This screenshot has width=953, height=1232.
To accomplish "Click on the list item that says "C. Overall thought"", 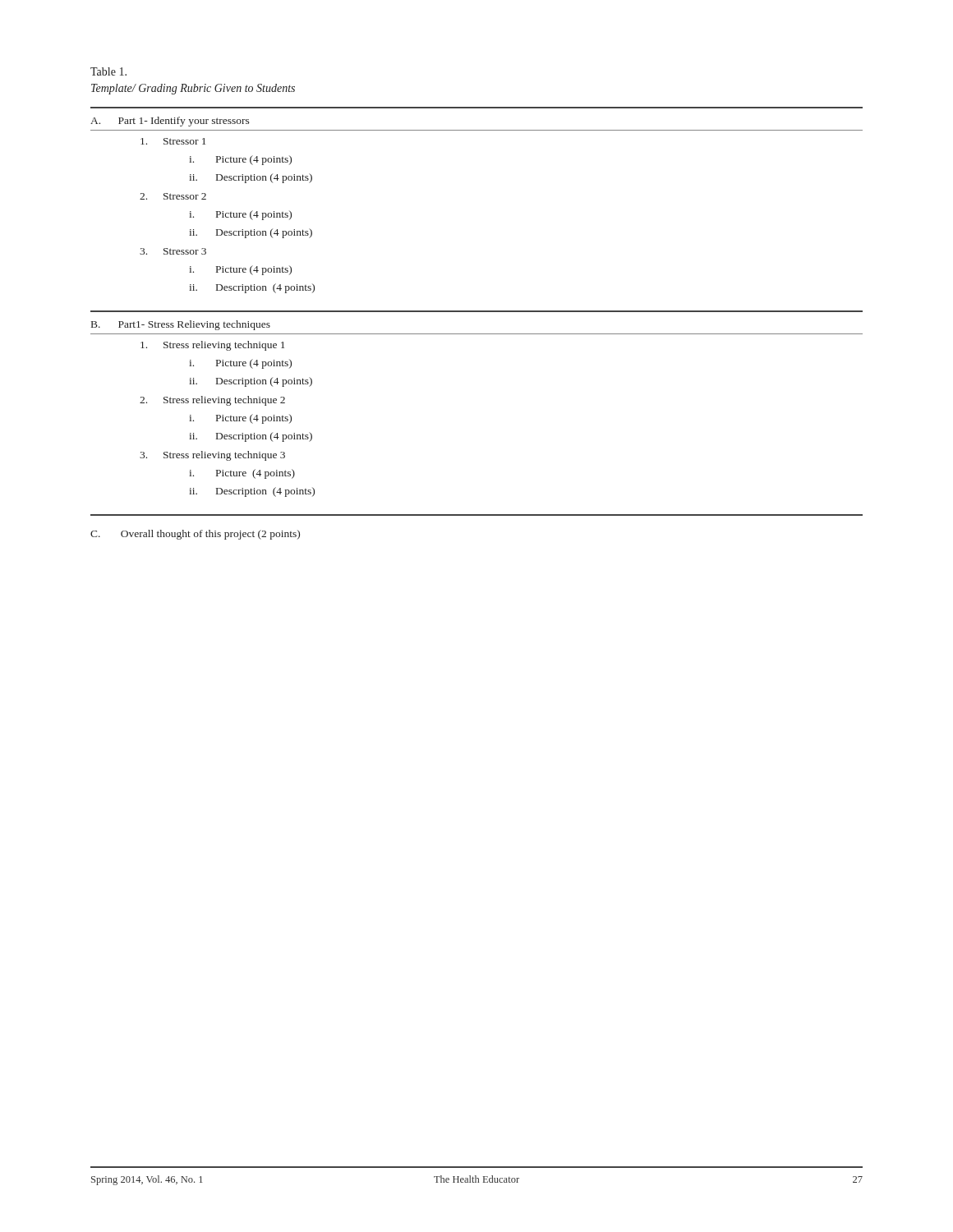I will pyautogui.click(x=195, y=534).
